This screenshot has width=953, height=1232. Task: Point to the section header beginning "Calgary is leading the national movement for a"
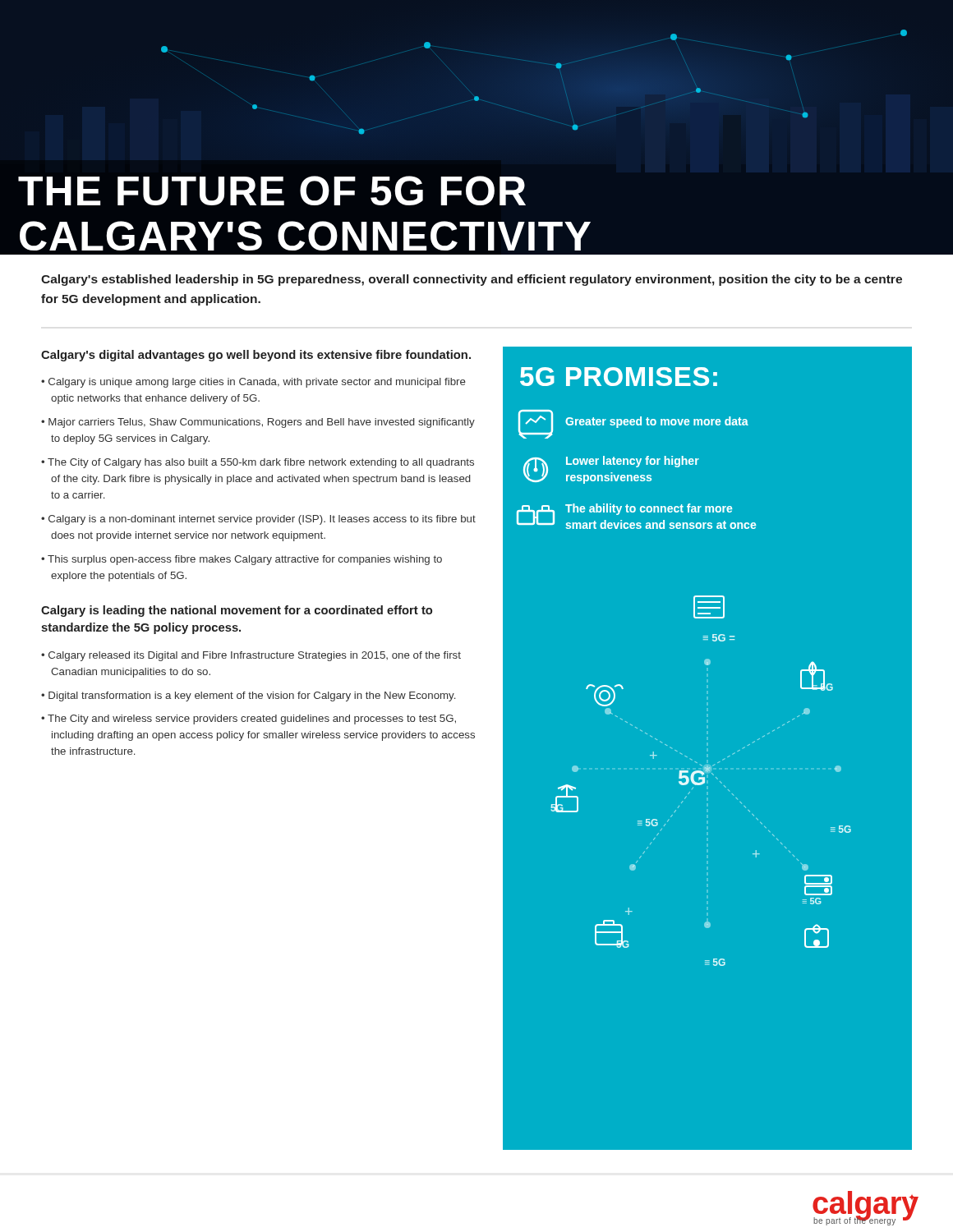[237, 619]
